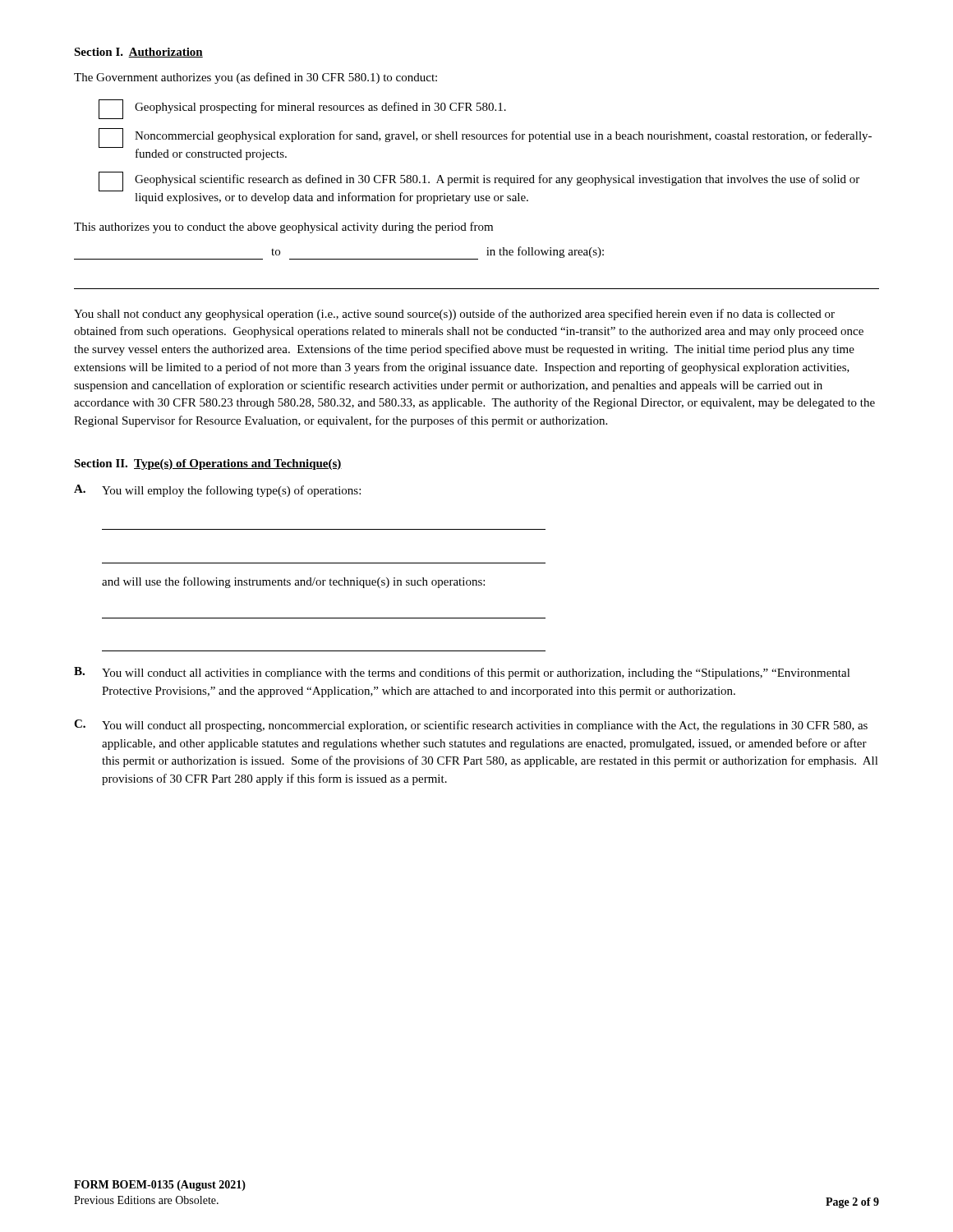Locate the section header that opens with "Section II. Type(s) of"
The width and height of the screenshot is (953, 1232).
pyautogui.click(x=208, y=463)
